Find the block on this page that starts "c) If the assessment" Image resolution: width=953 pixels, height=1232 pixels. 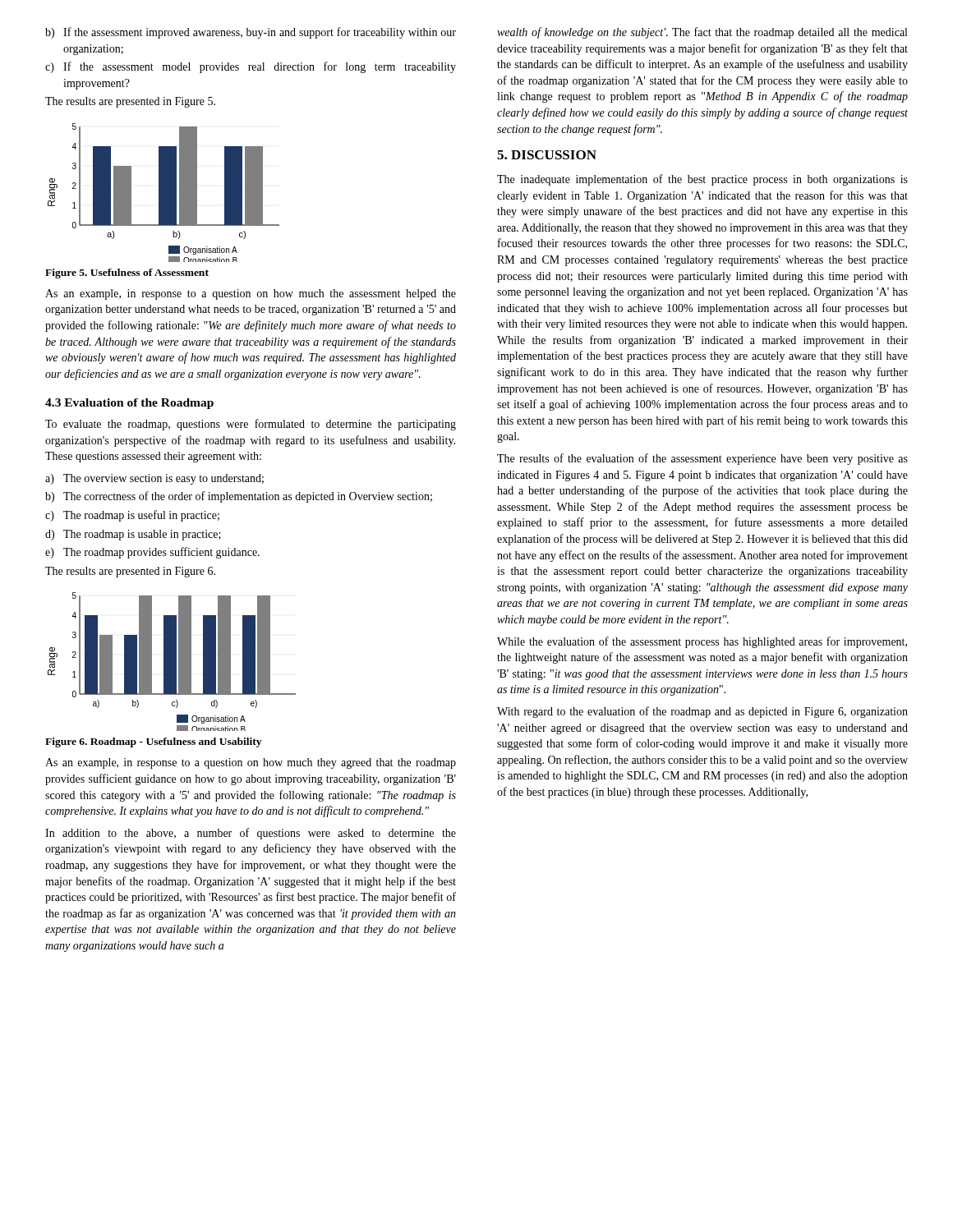251,75
